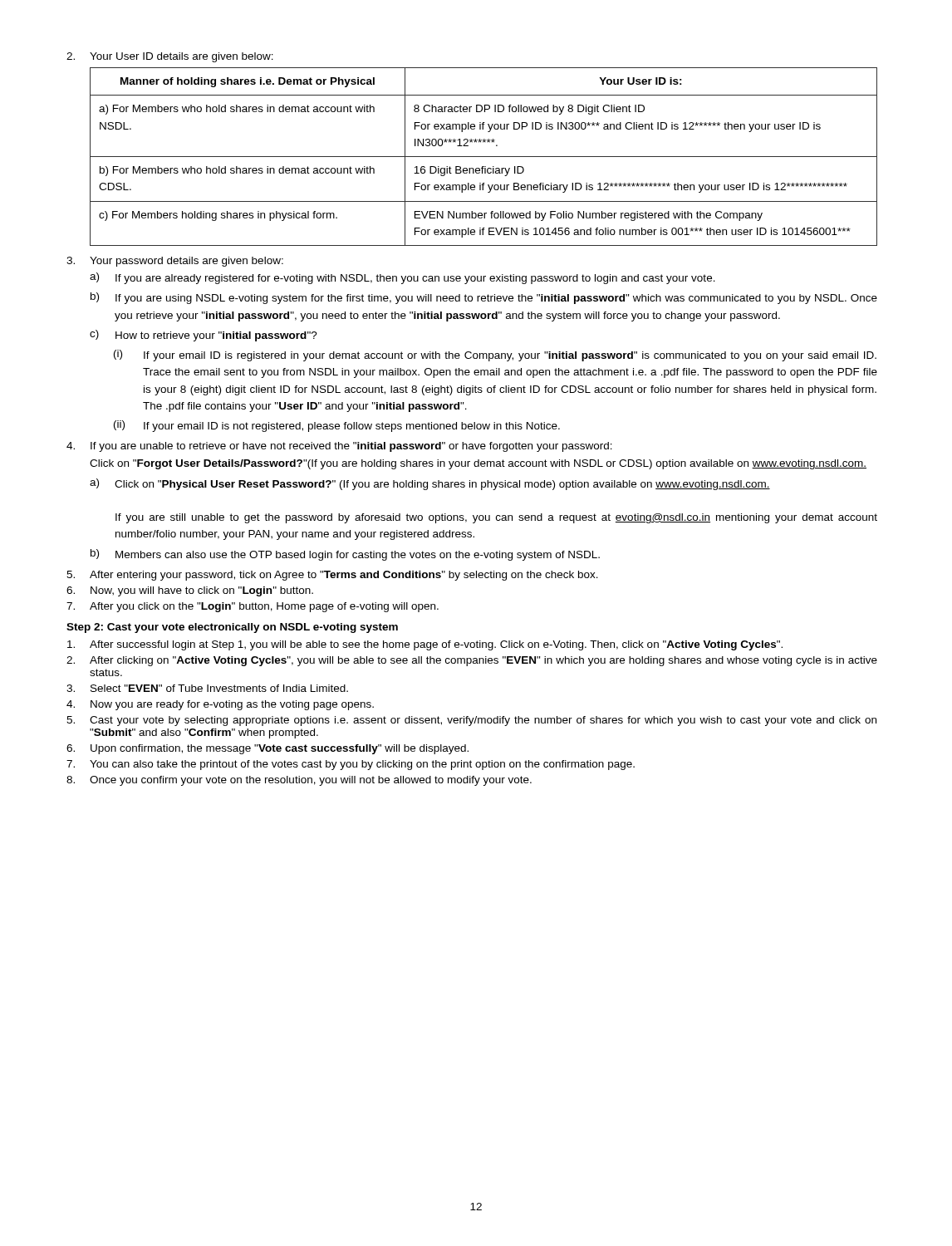Click on the text block starting "b) If you are using"
This screenshot has width=952, height=1246.
(x=483, y=307)
